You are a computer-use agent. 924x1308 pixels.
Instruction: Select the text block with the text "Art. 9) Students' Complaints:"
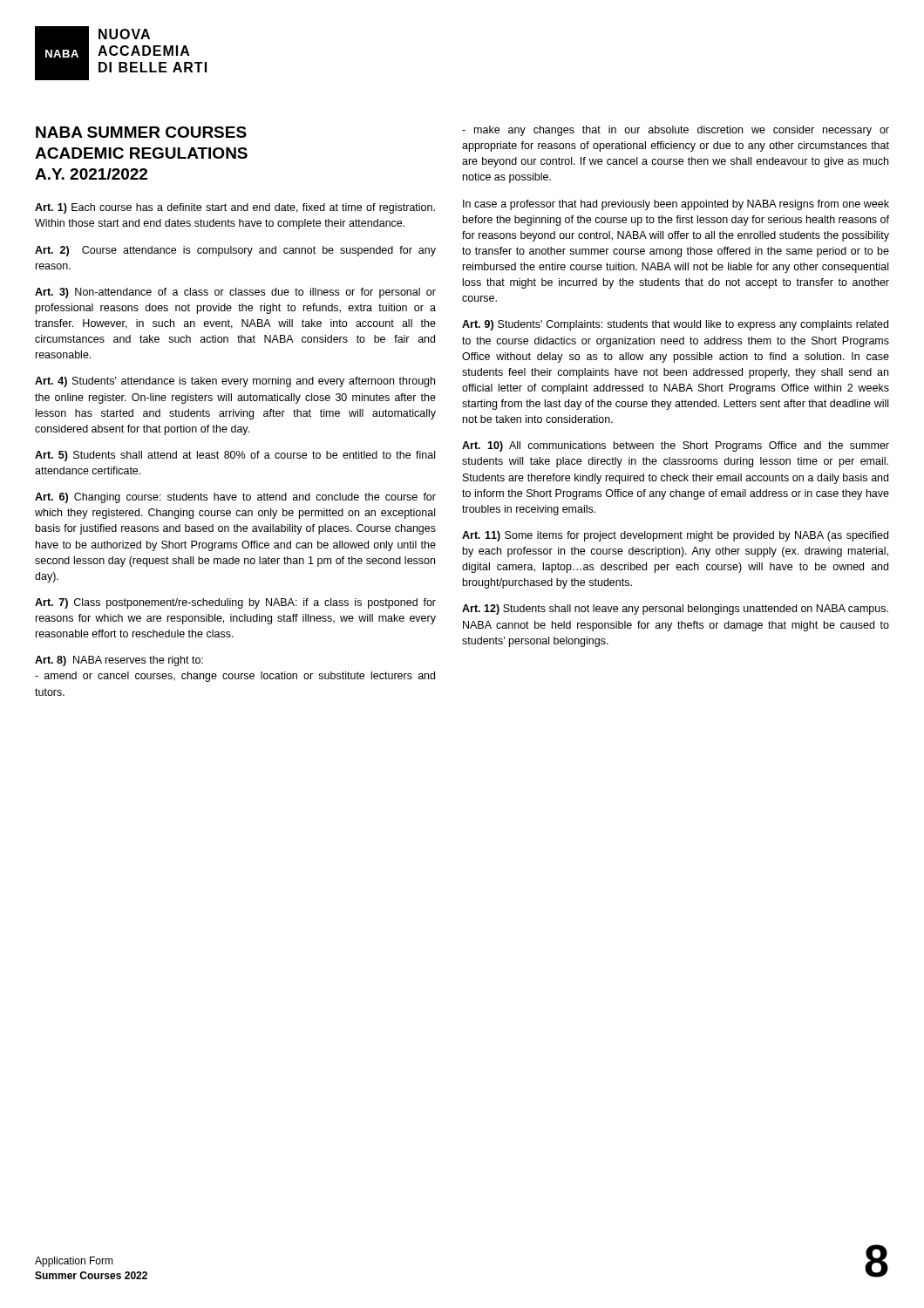pos(676,372)
